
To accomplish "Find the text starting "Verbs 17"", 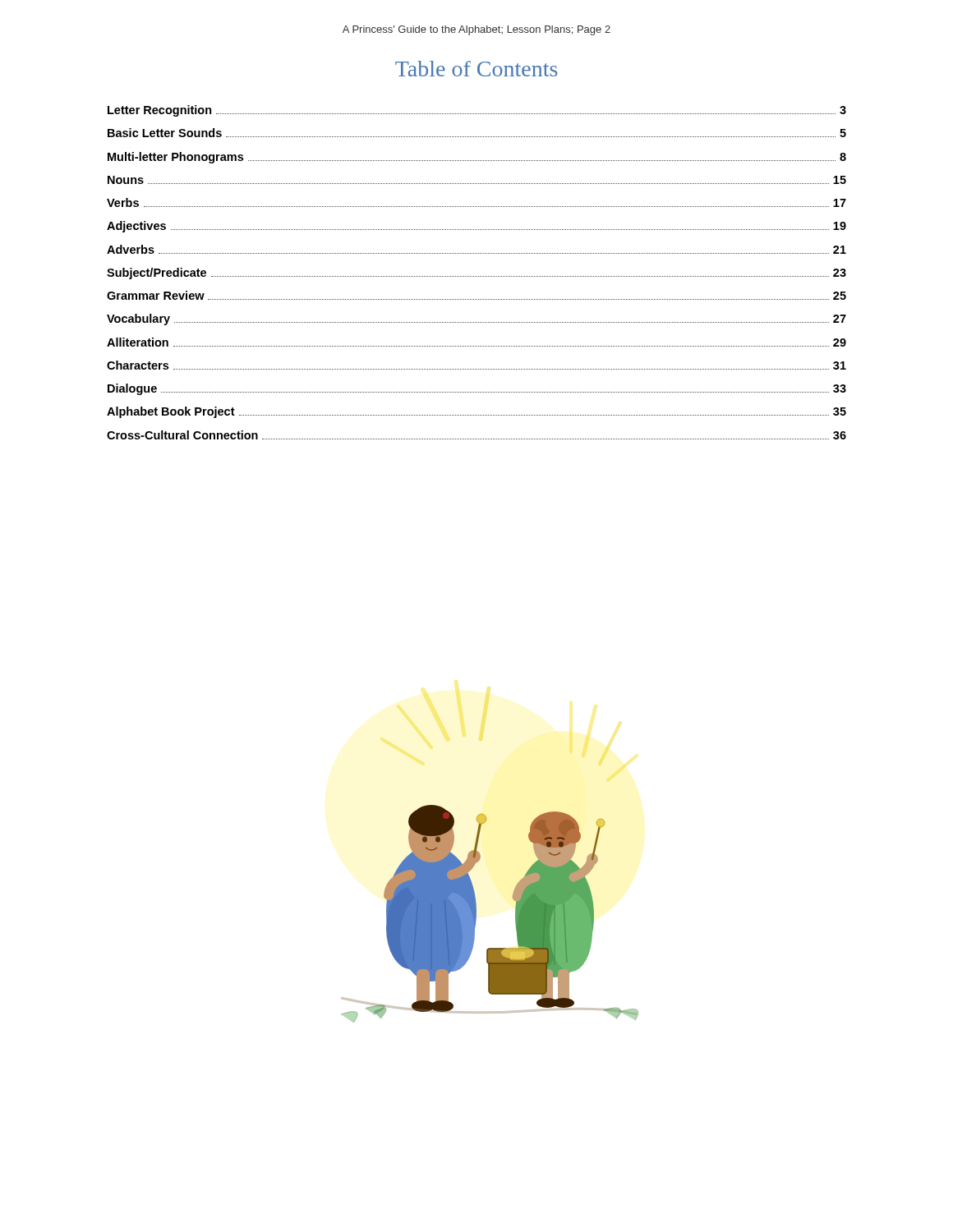I will click(x=476, y=203).
